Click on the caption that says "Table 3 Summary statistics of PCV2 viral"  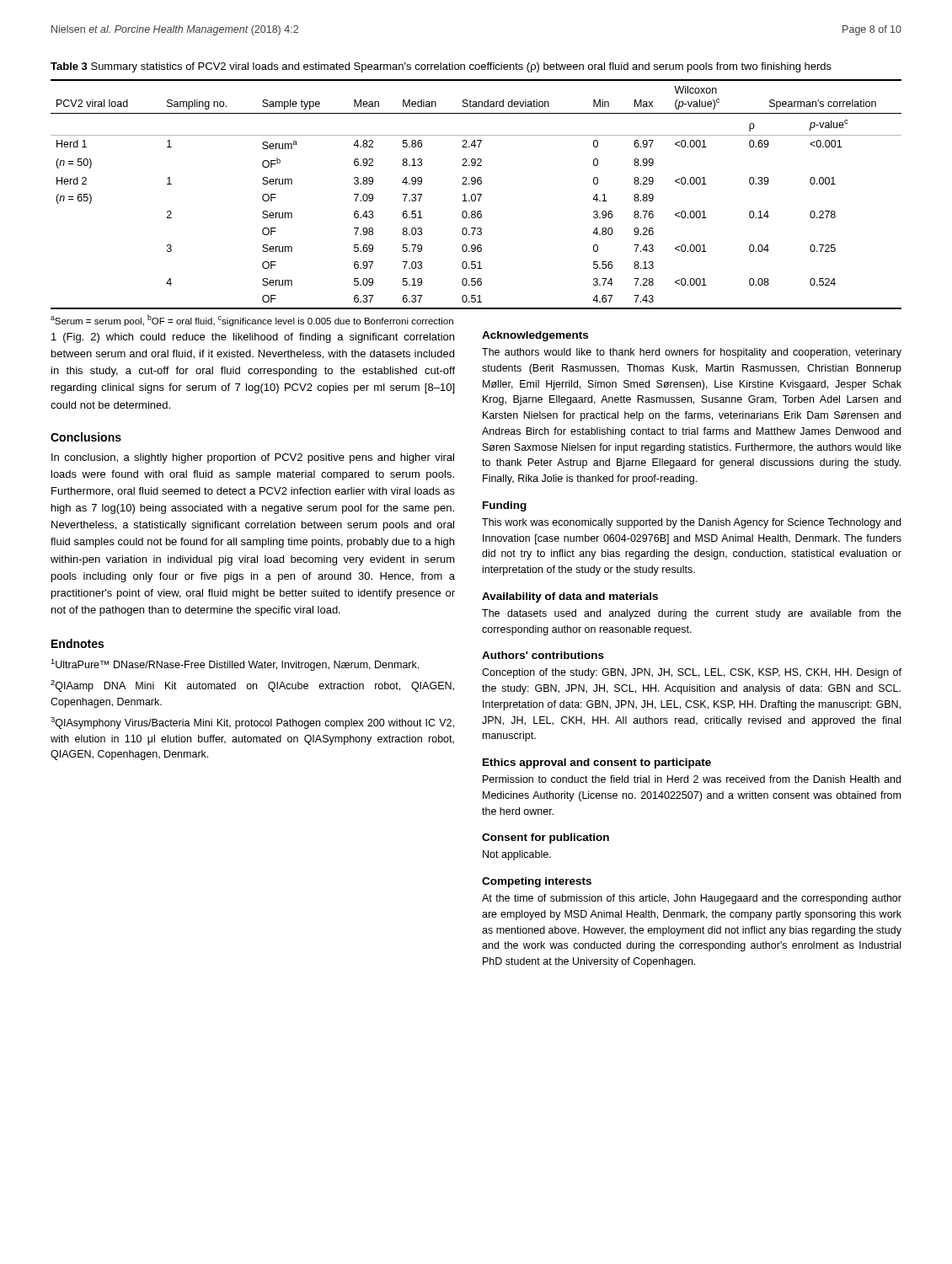click(x=441, y=66)
